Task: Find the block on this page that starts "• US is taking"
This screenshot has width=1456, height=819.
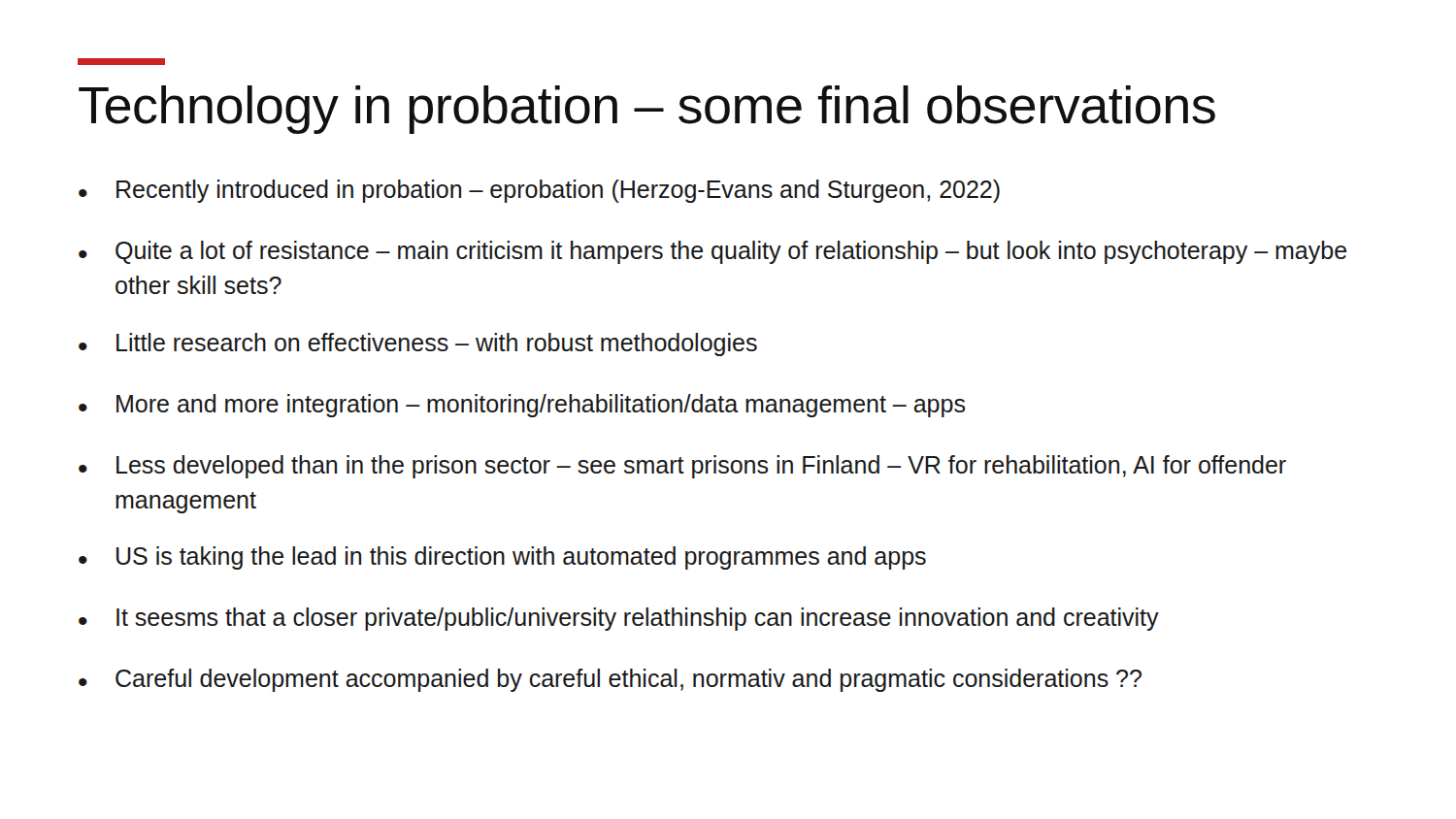Action: 728,559
